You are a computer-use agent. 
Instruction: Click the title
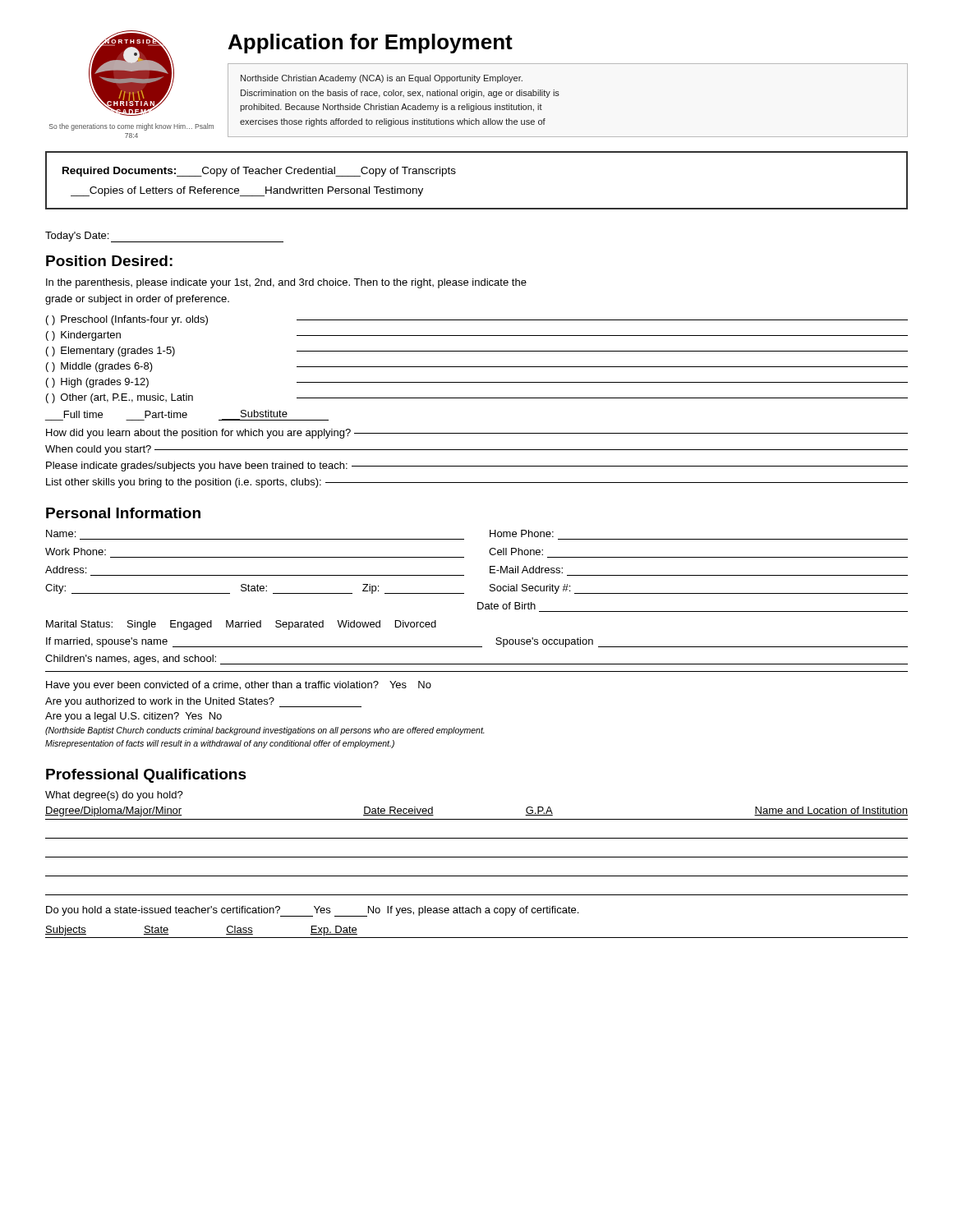[370, 42]
